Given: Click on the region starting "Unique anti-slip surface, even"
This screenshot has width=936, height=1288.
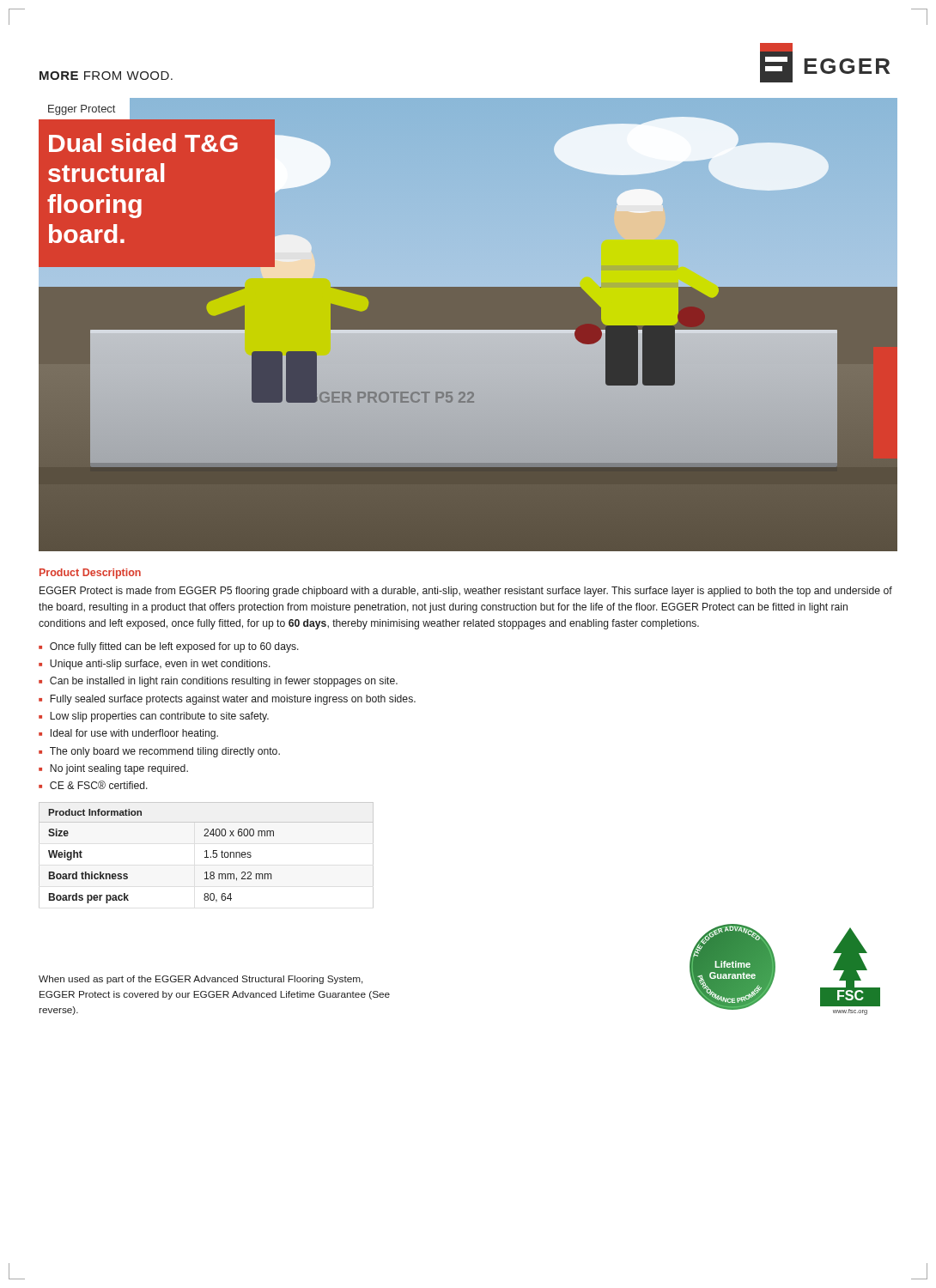Looking at the screenshot, I should point(160,664).
